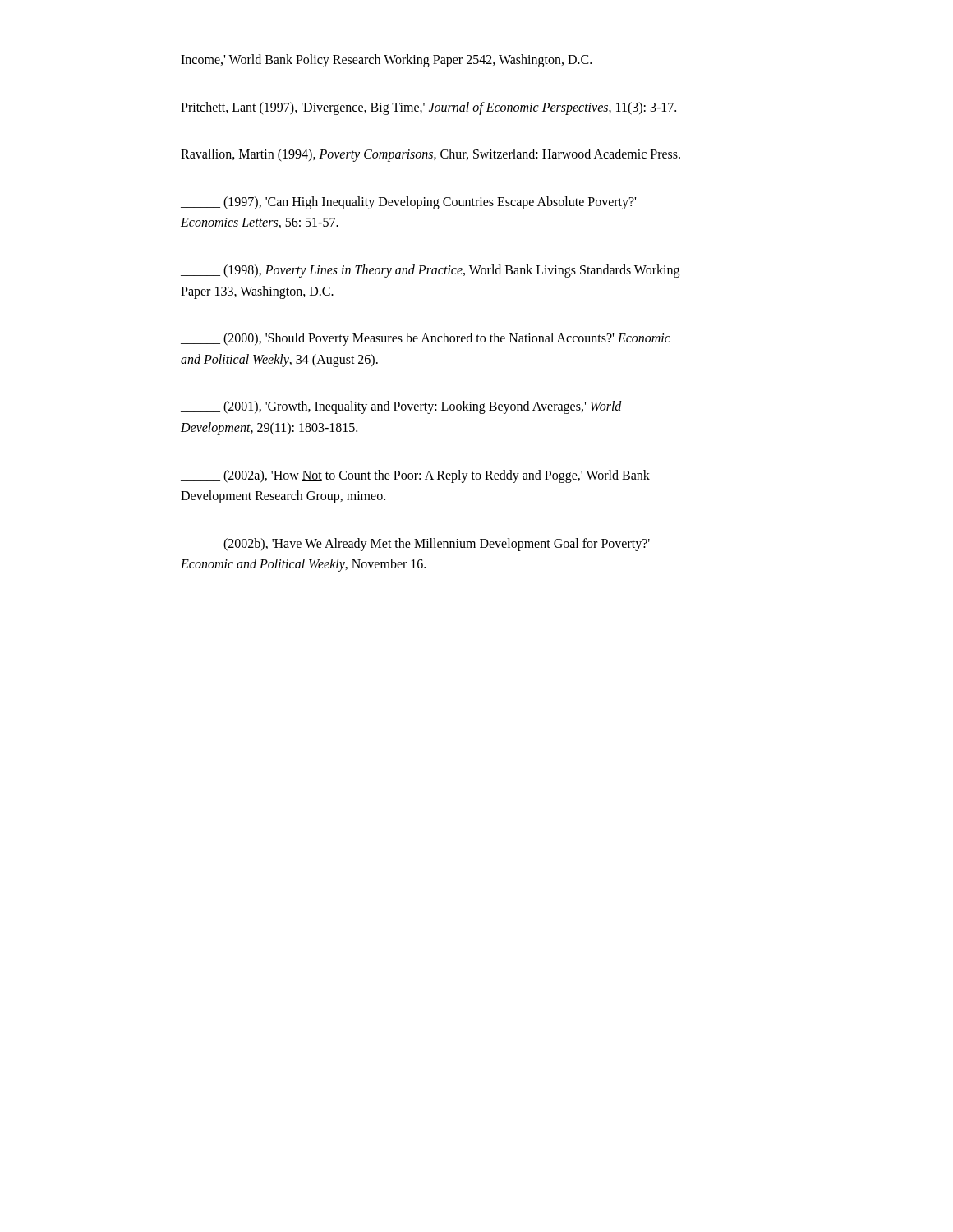Locate the text block that says "______ (1998), Poverty Lines in"
The height and width of the screenshot is (1232, 953).
(430, 280)
